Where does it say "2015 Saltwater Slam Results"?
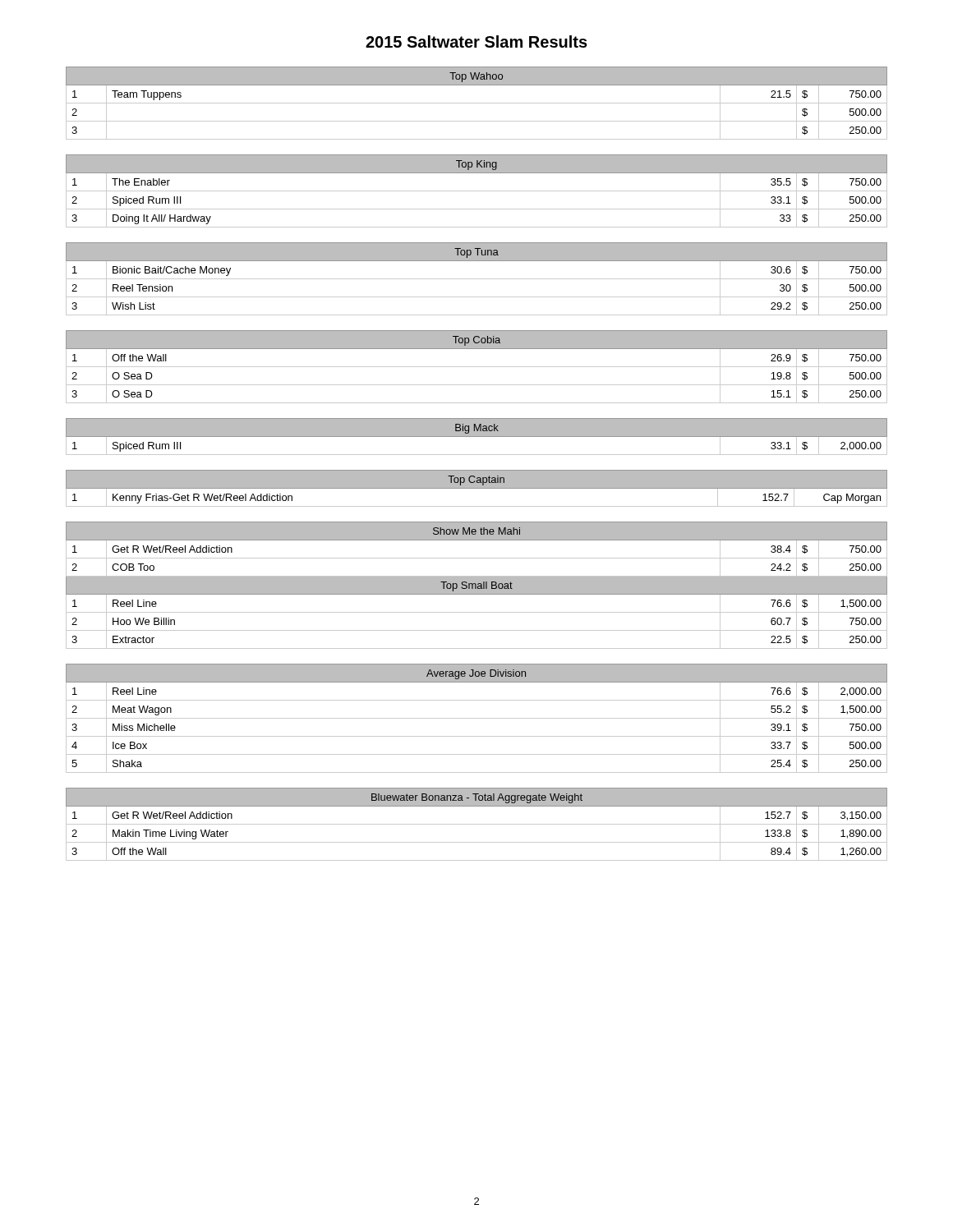The height and width of the screenshot is (1232, 953). tap(476, 42)
